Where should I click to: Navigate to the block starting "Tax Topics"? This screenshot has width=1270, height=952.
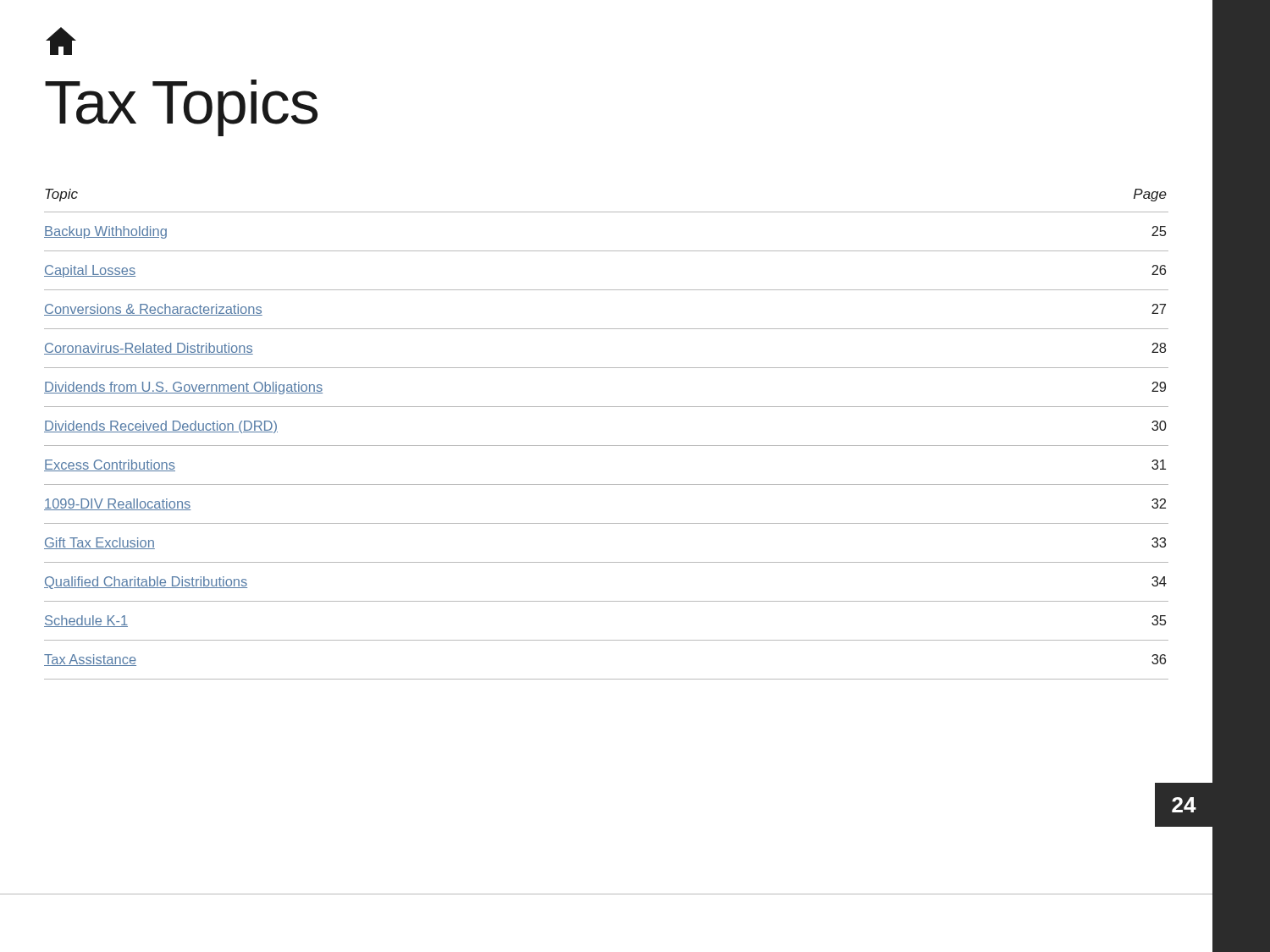[x=182, y=102]
